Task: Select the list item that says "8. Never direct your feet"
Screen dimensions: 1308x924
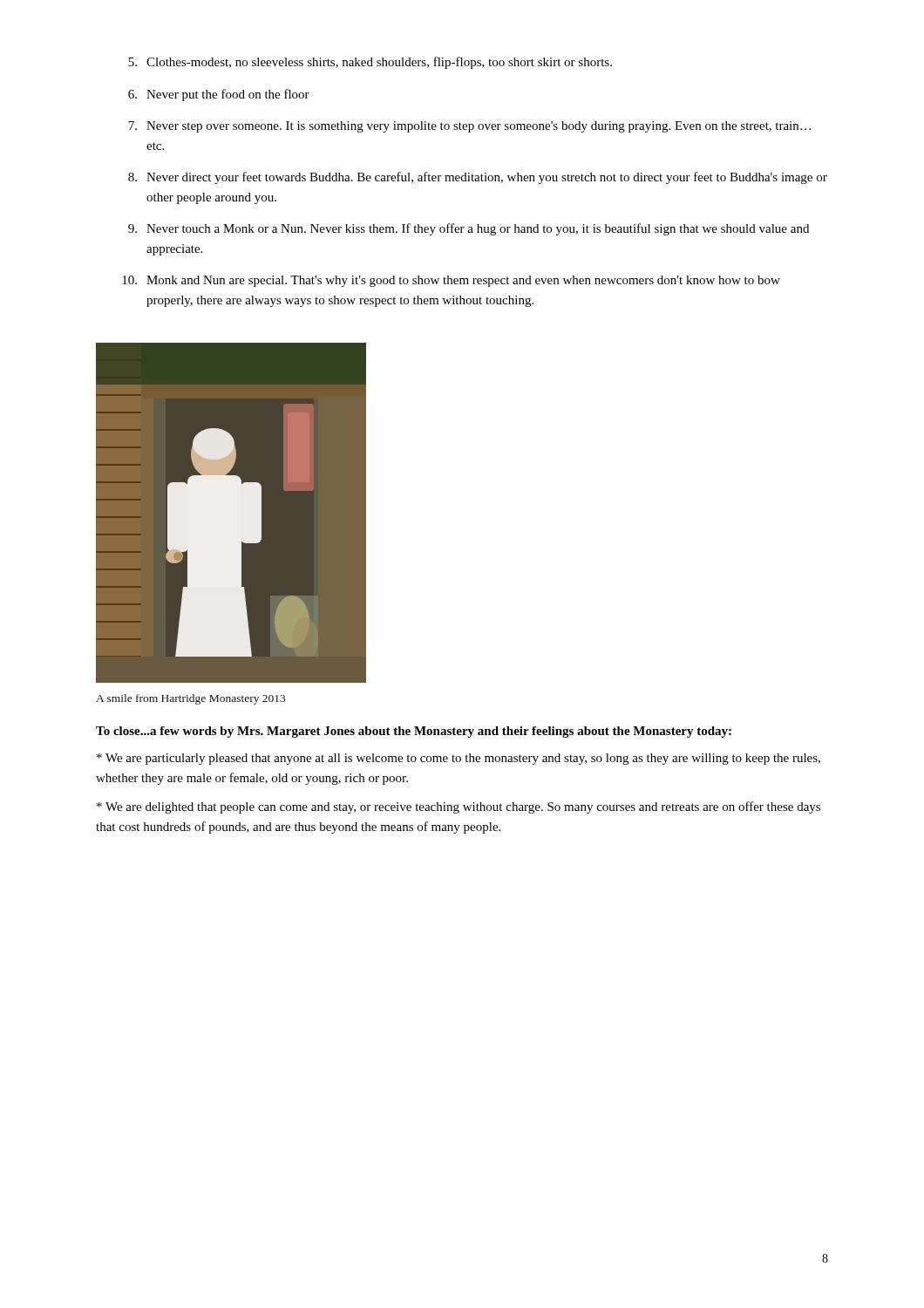Action: pos(462,187)
